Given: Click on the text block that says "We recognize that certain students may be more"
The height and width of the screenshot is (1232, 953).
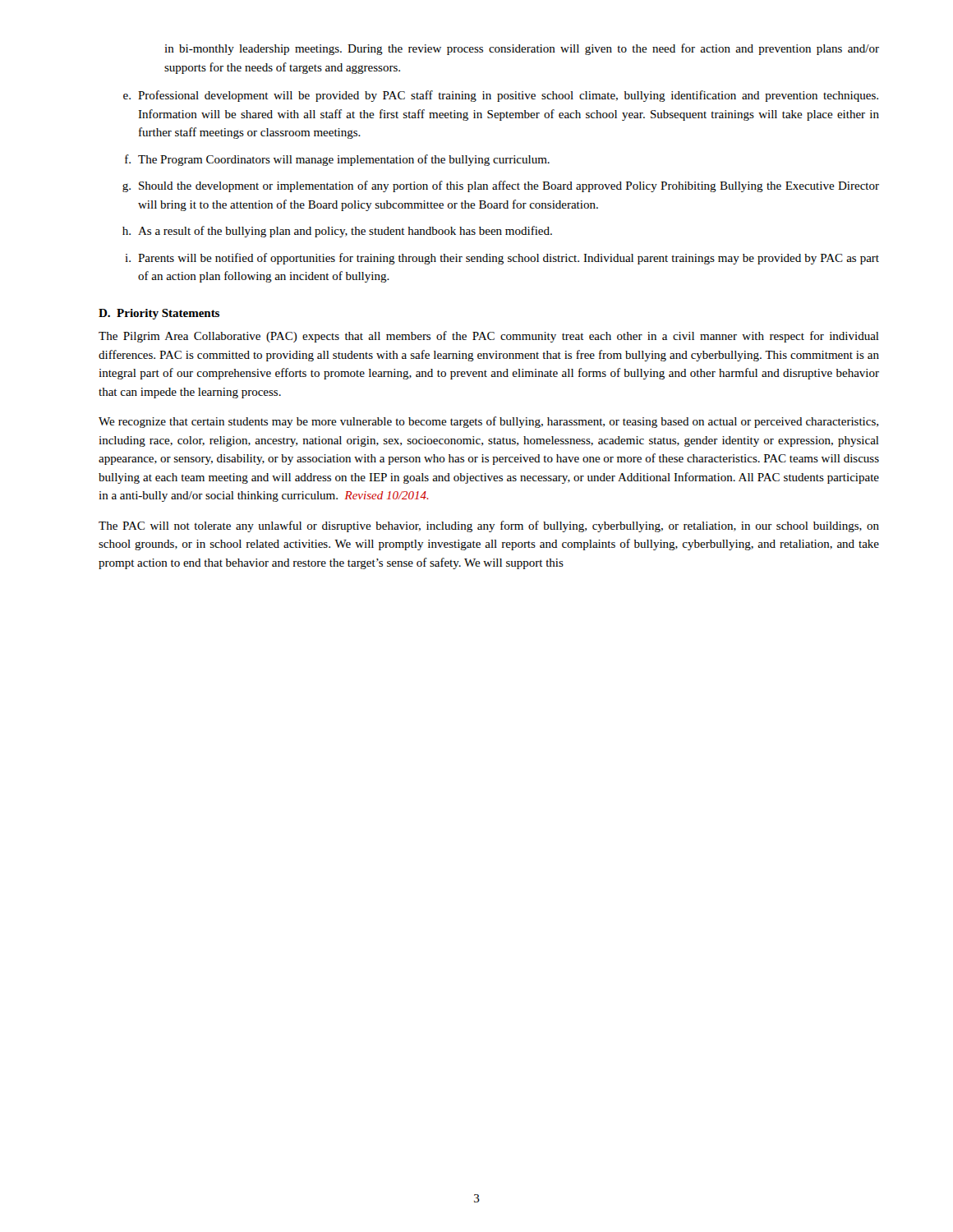Looking at the screenshot, I should coord(489,458).
